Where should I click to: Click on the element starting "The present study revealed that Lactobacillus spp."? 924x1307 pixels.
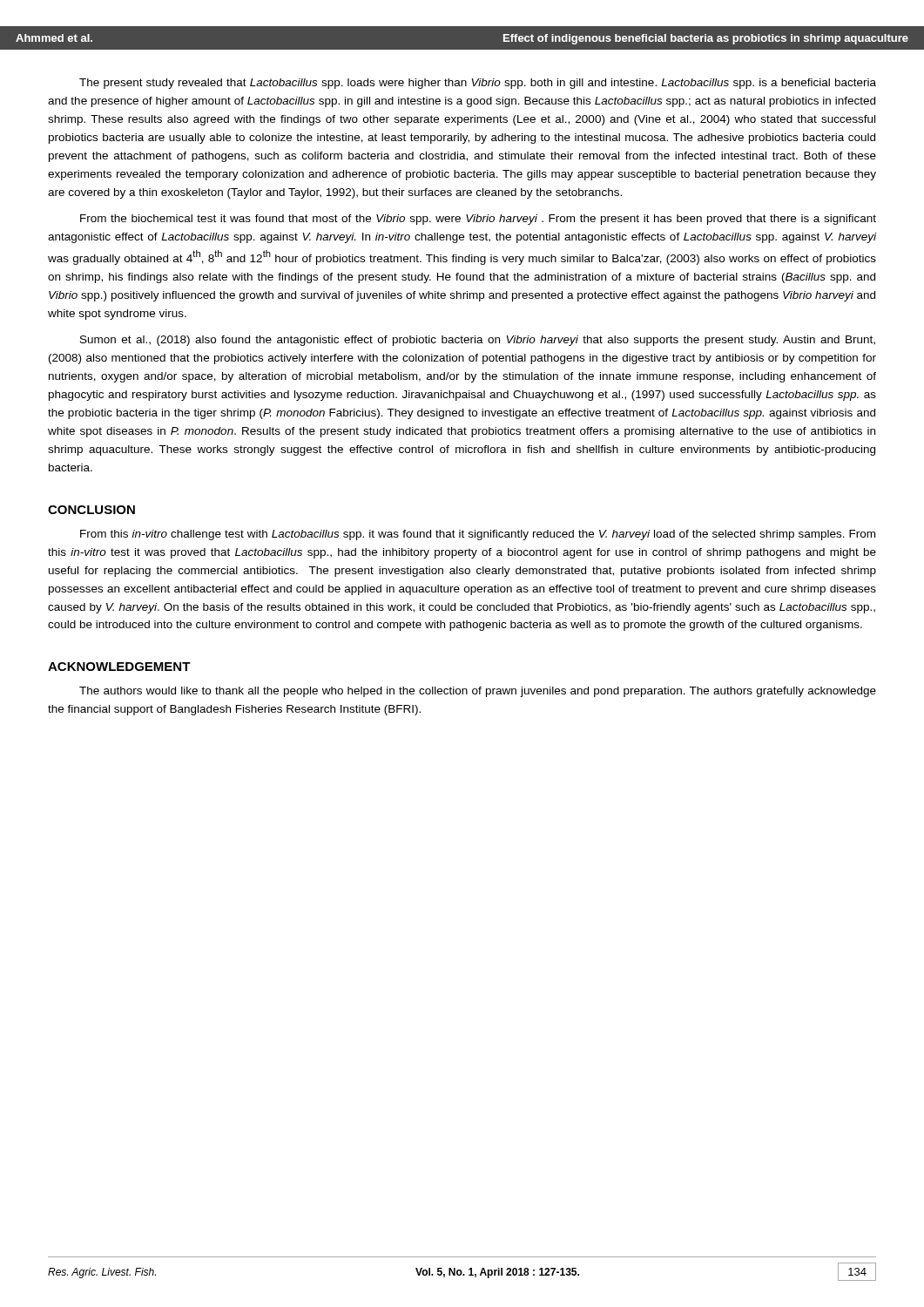point(462,137)
